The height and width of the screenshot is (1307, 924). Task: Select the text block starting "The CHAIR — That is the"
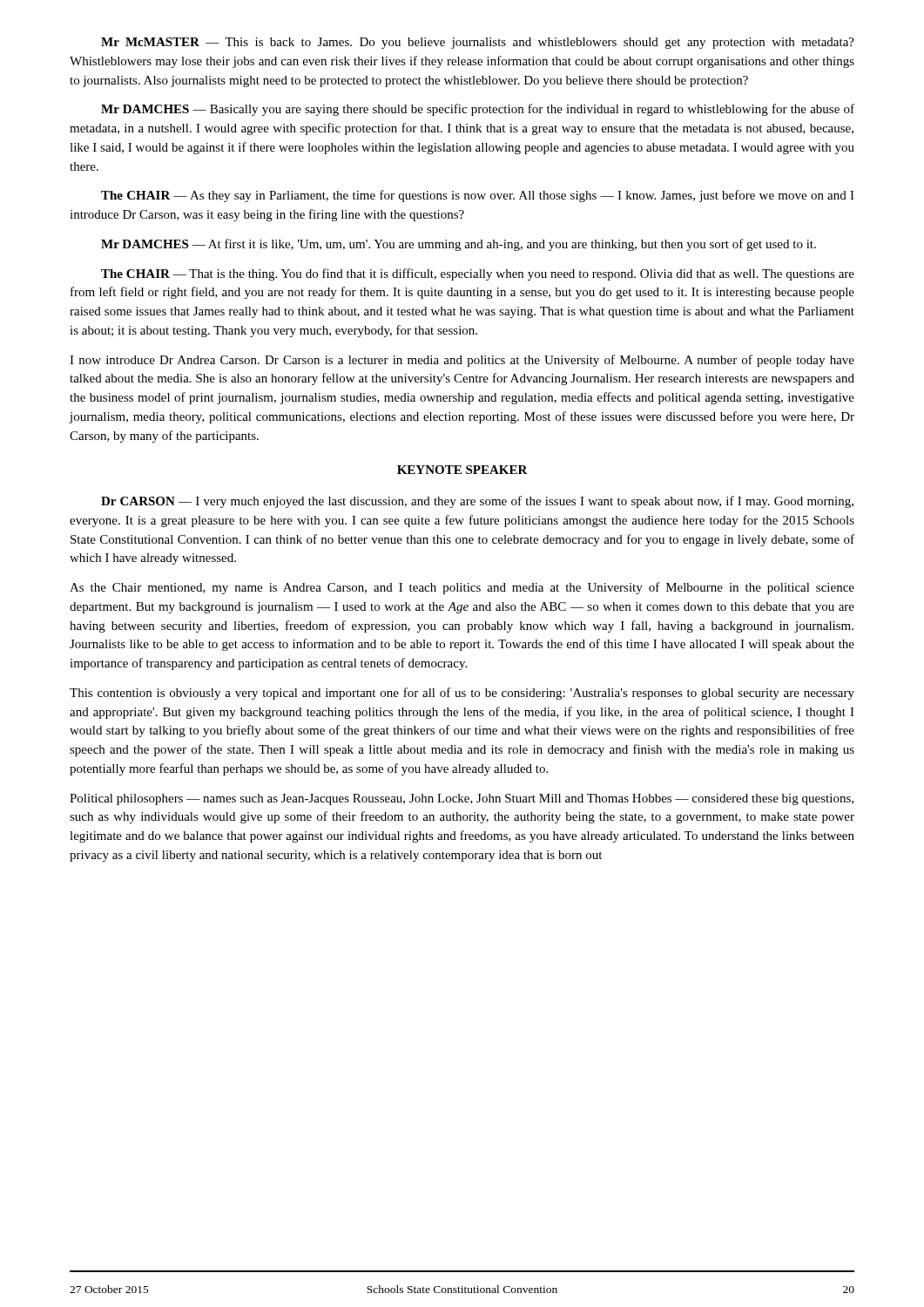click(x=462, y=302)
